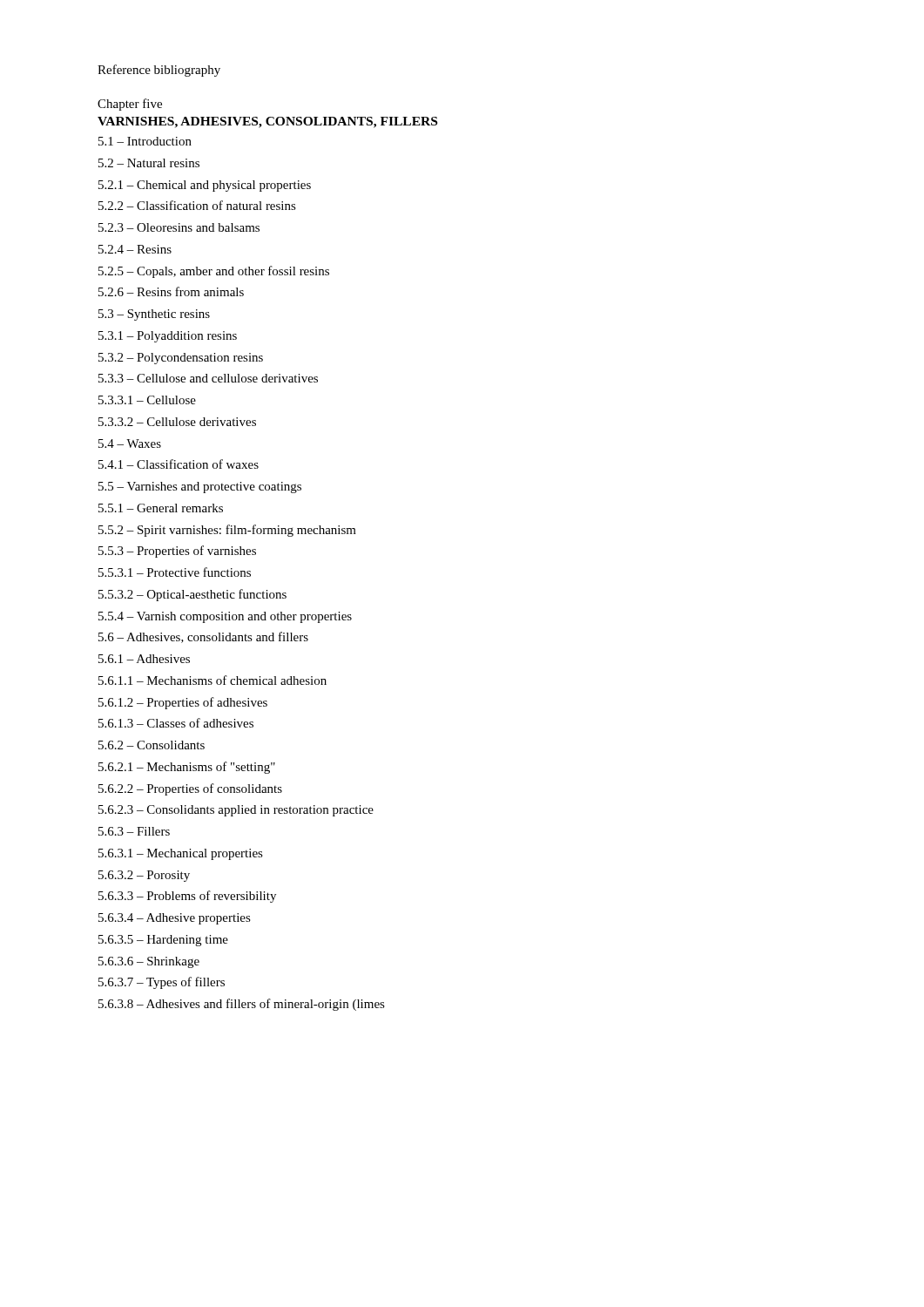Navigate to the element starting "5.2.4 – Resins"
924x1307 pixels.
pyautogui.click(x=135, y=249)
